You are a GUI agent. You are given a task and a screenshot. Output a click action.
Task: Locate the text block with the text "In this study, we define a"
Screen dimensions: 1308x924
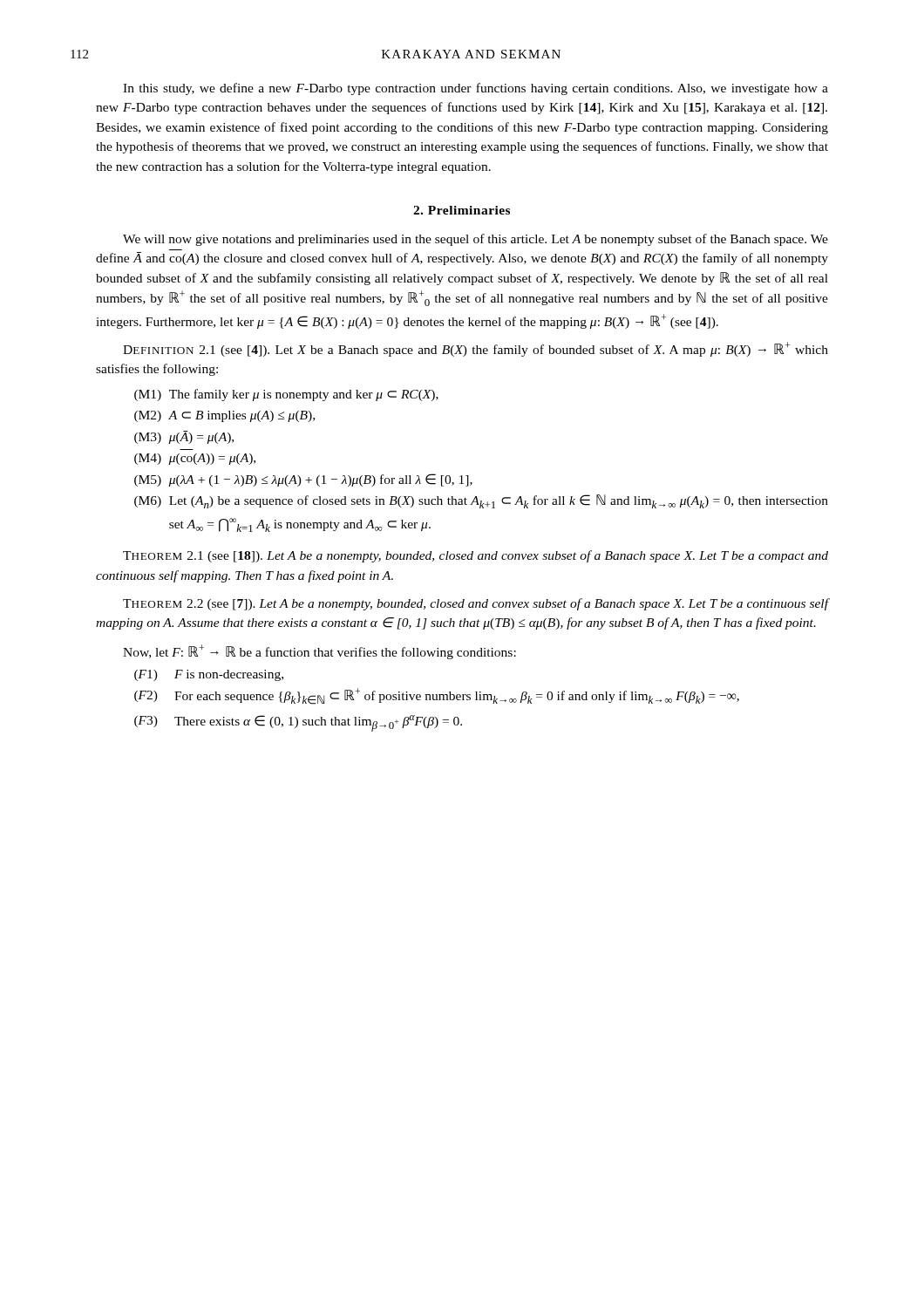[x=462, y=127]
